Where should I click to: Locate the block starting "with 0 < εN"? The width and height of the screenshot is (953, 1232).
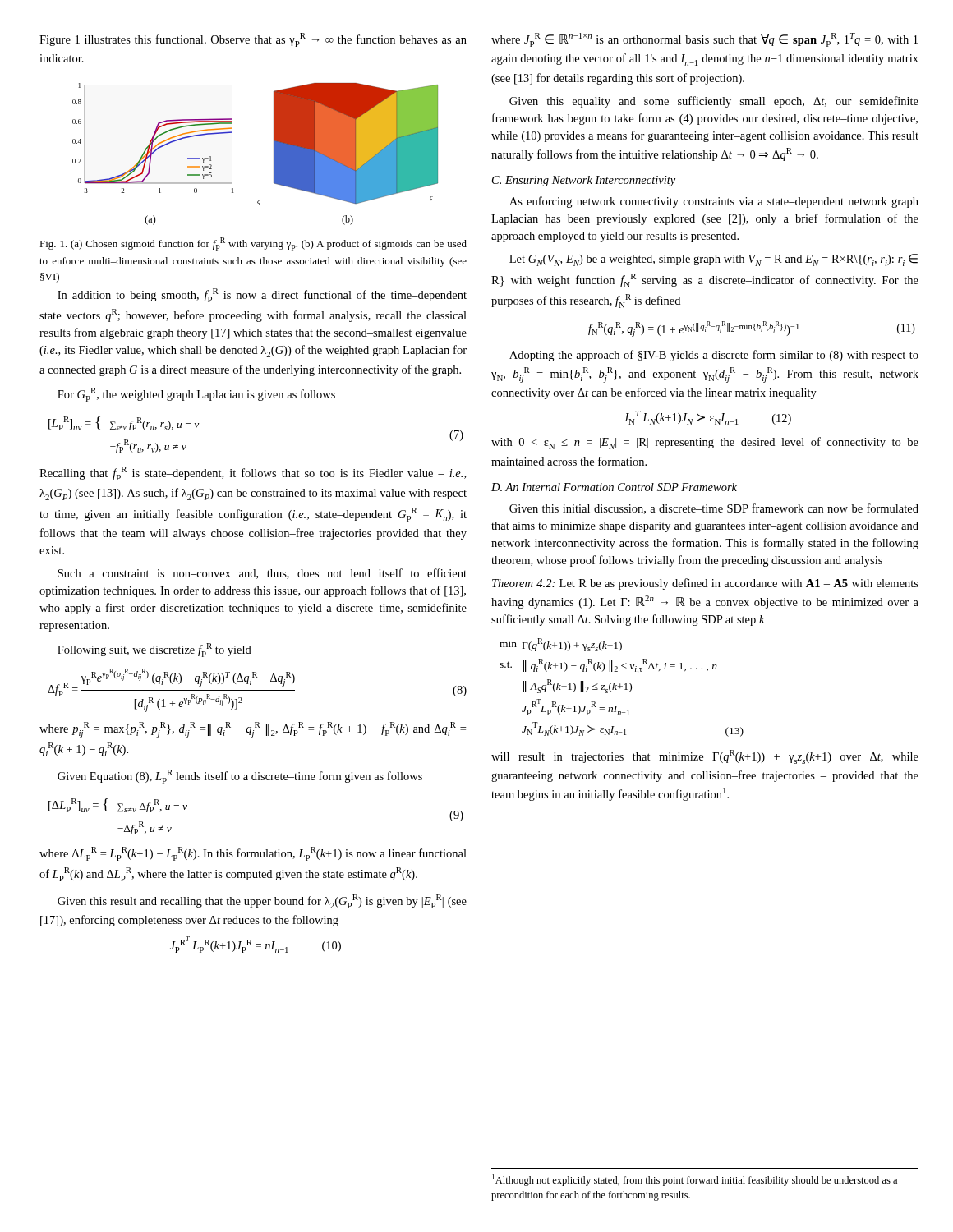coord(705,452)
